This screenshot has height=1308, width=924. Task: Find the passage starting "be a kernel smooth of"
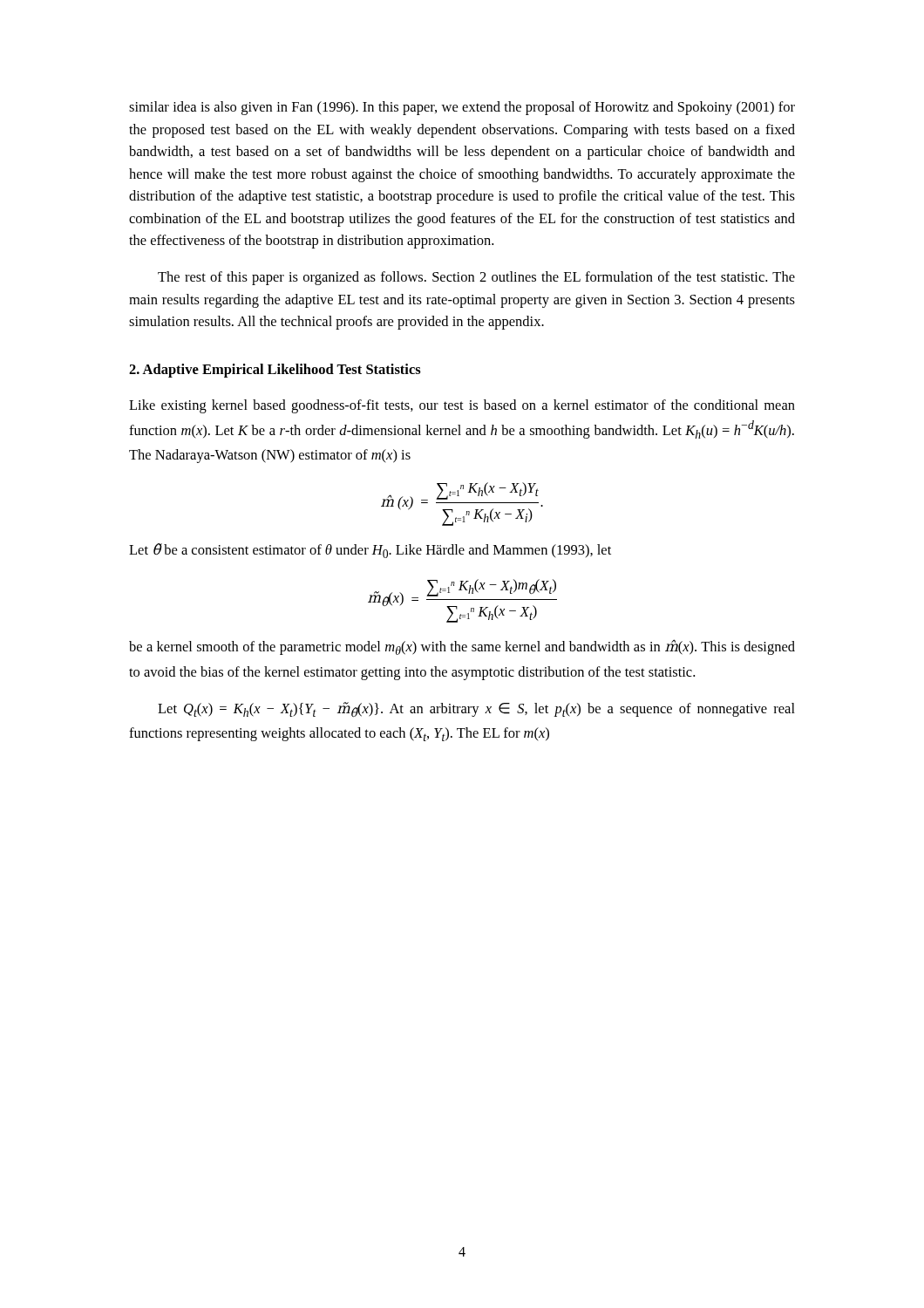(462, 660)
